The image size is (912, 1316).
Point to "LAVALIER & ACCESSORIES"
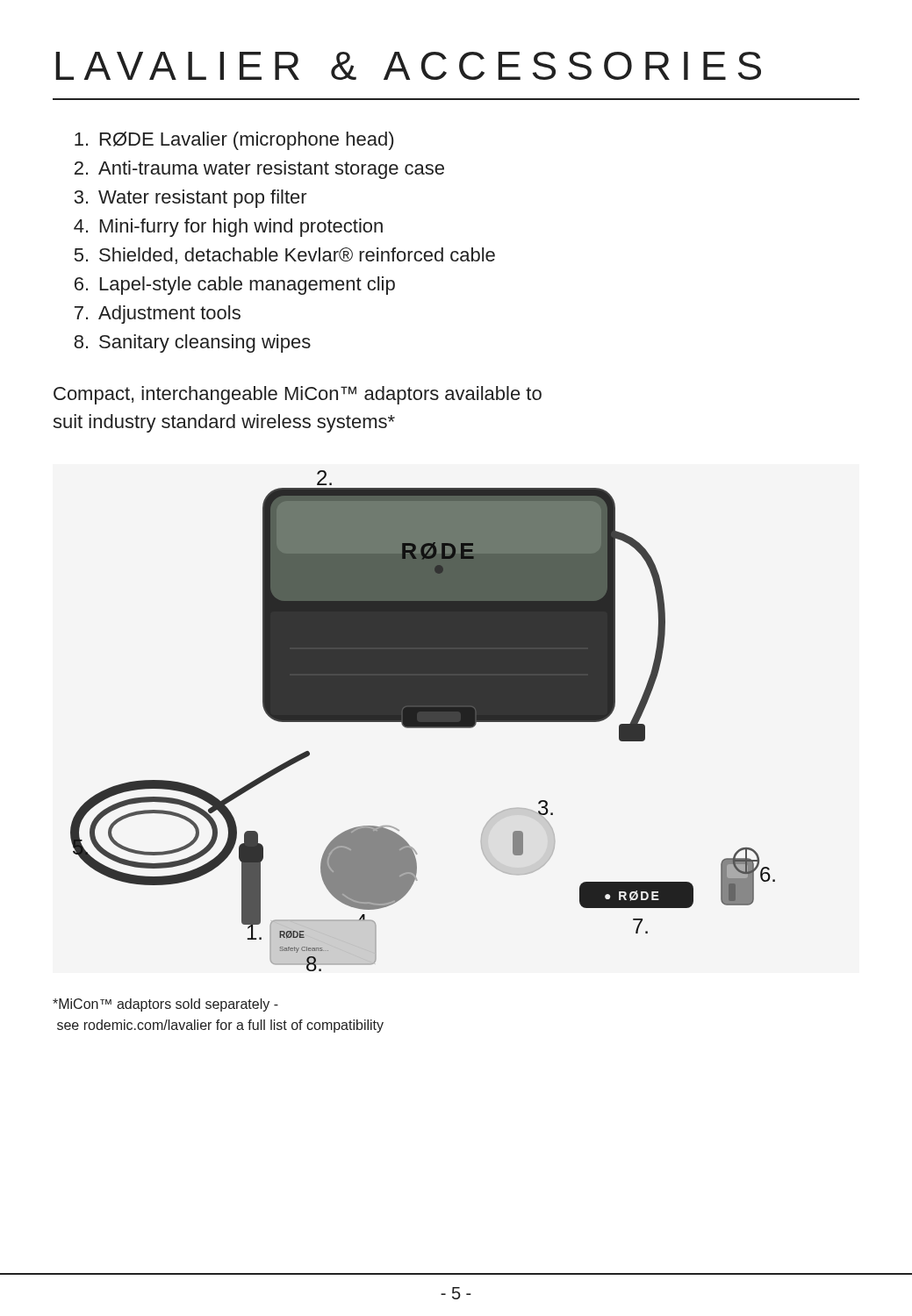(412, 66)
